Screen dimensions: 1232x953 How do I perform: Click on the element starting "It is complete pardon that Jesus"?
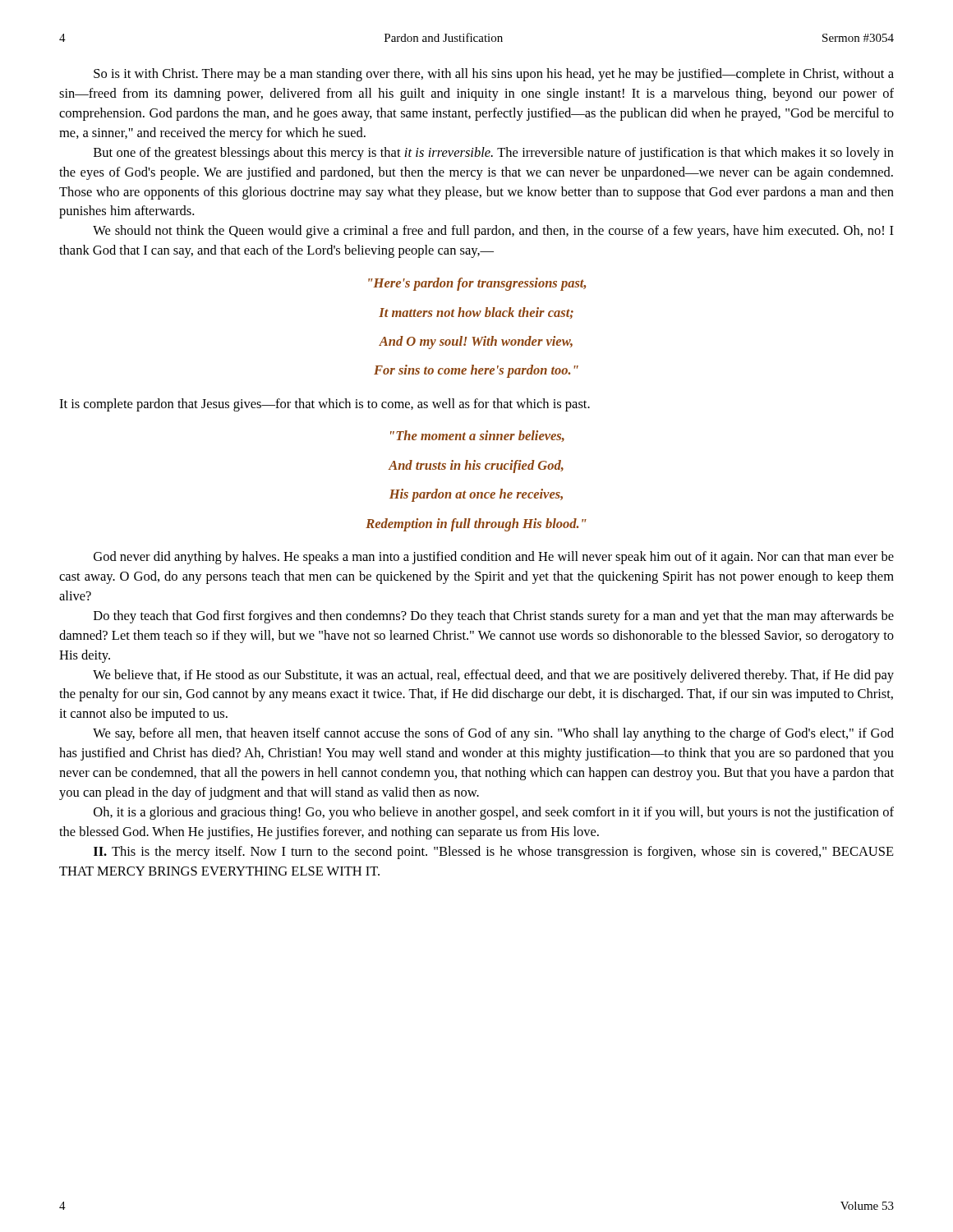click(x=476, y=404)
